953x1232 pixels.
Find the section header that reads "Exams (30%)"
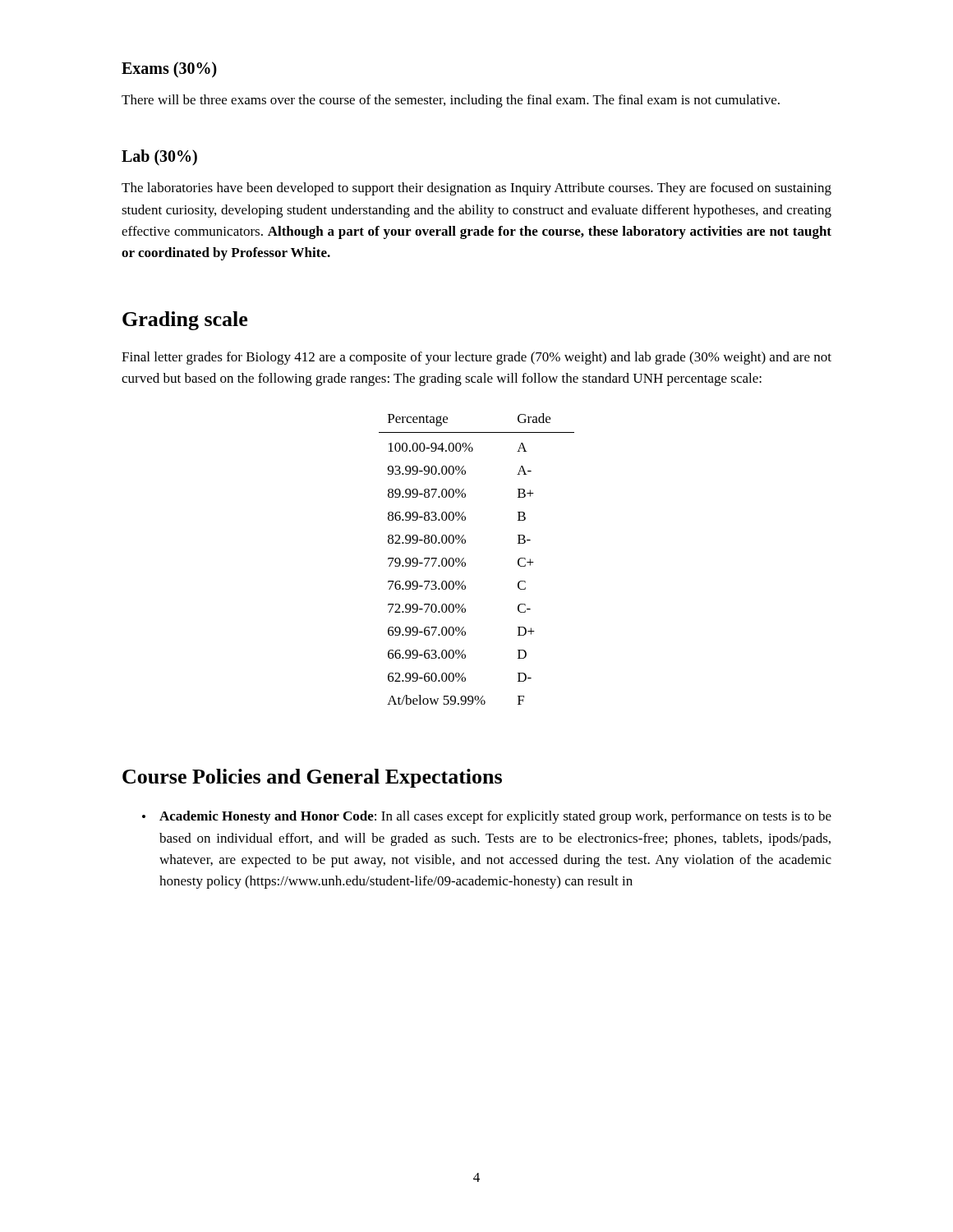tap(169, 68)
